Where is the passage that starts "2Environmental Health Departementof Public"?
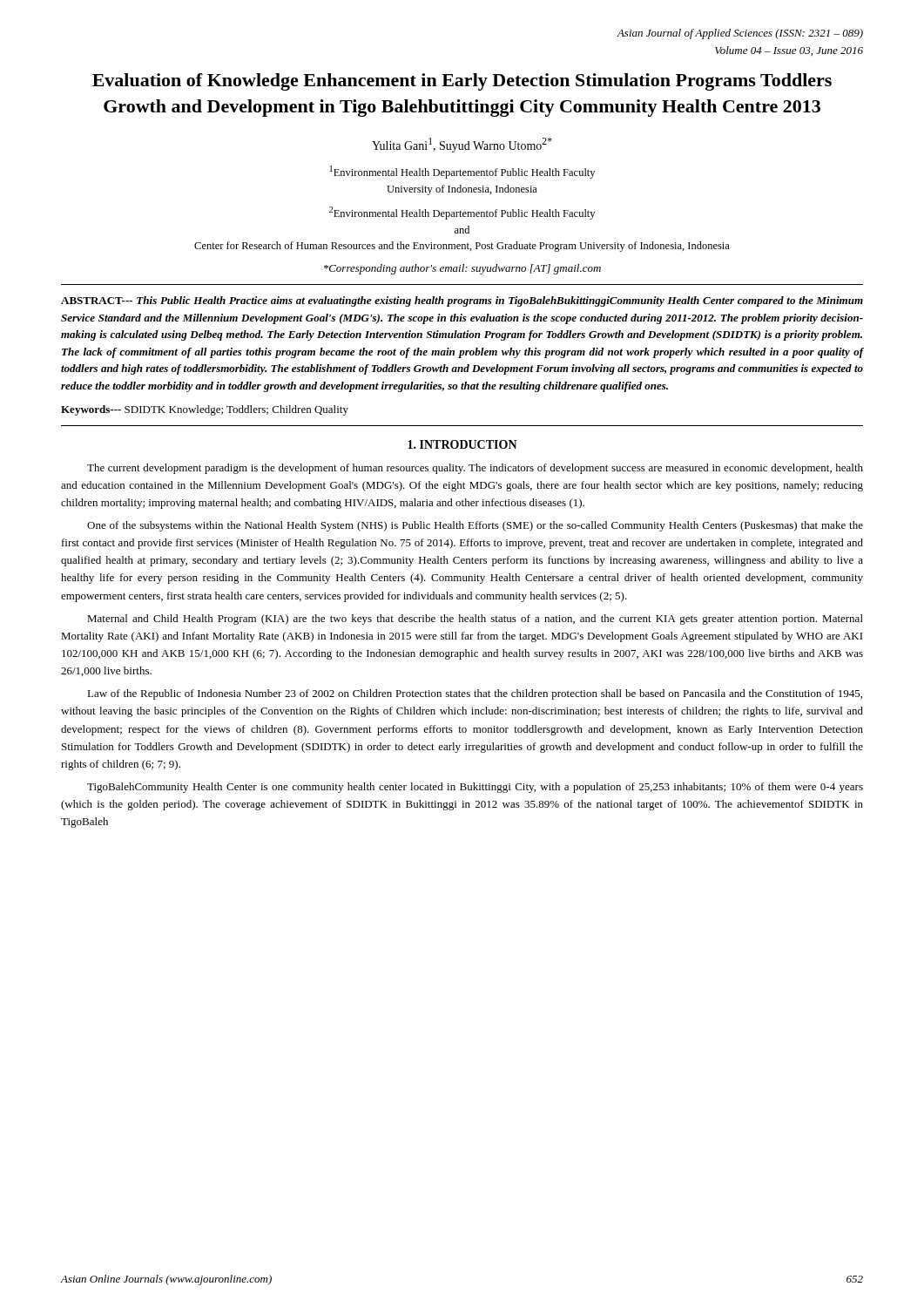 coord(462,228)
